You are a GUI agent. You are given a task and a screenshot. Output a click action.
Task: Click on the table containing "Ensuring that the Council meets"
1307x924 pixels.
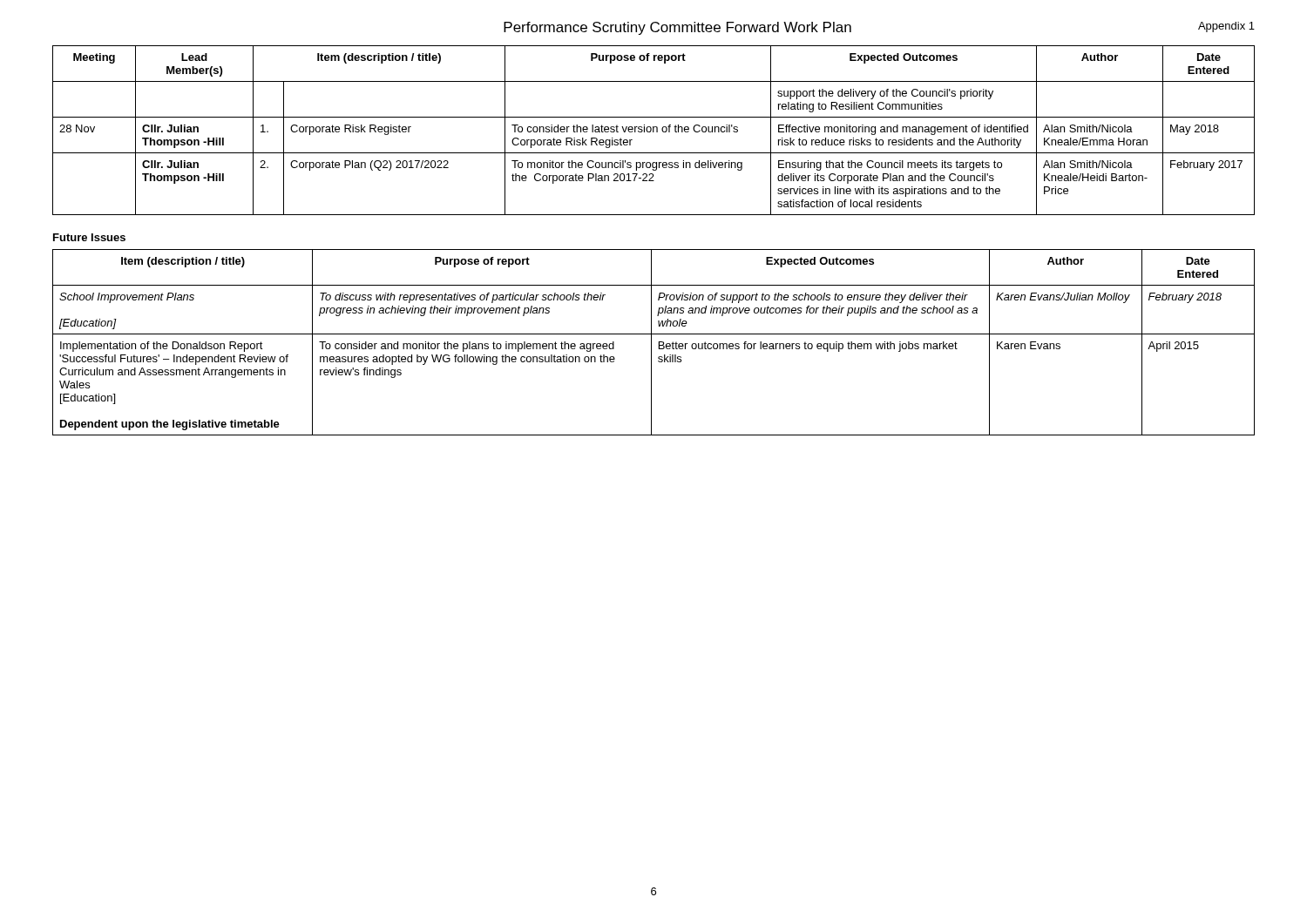click(654, 130)
